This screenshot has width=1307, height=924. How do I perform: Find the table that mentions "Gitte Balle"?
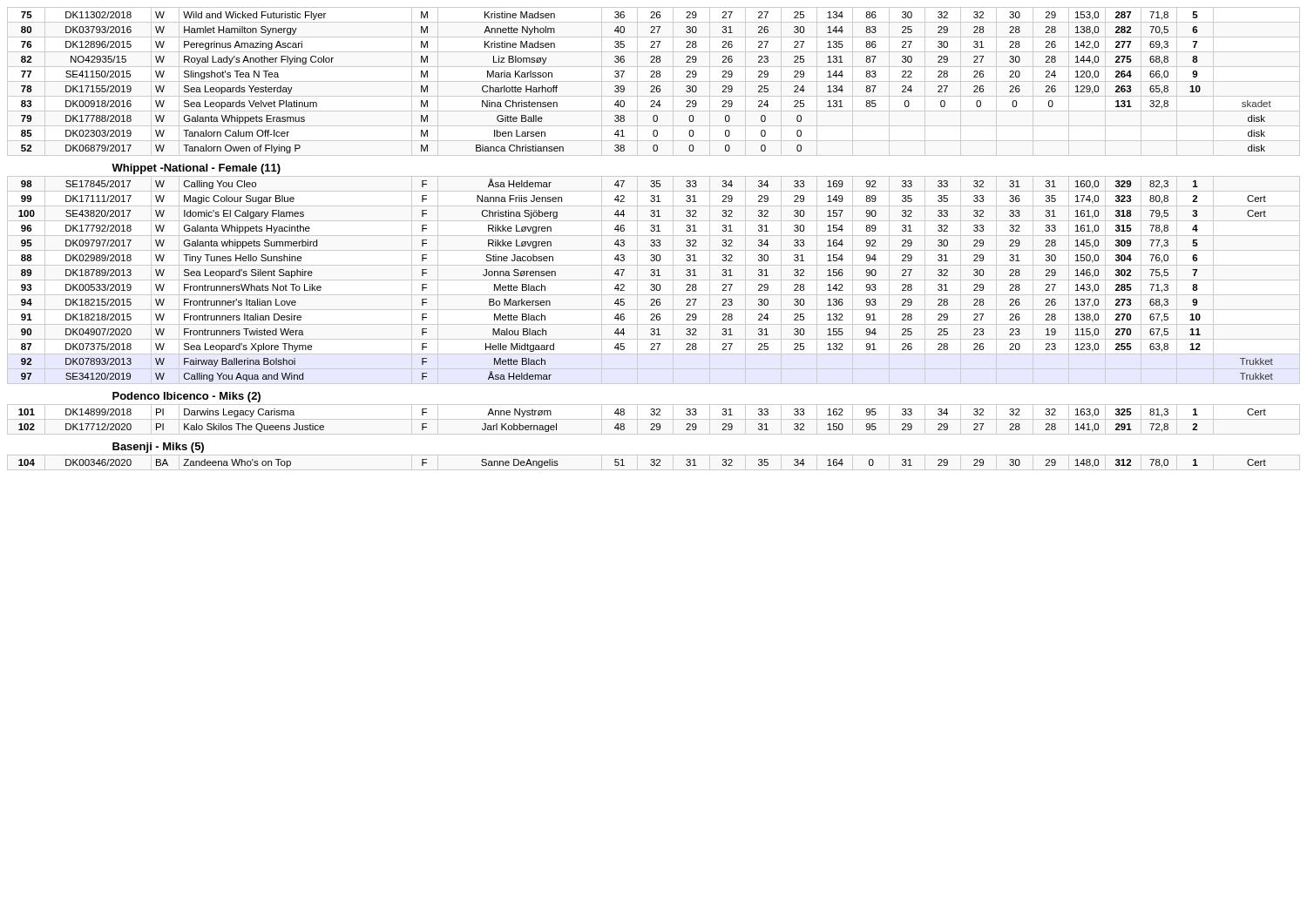point(654,462)
